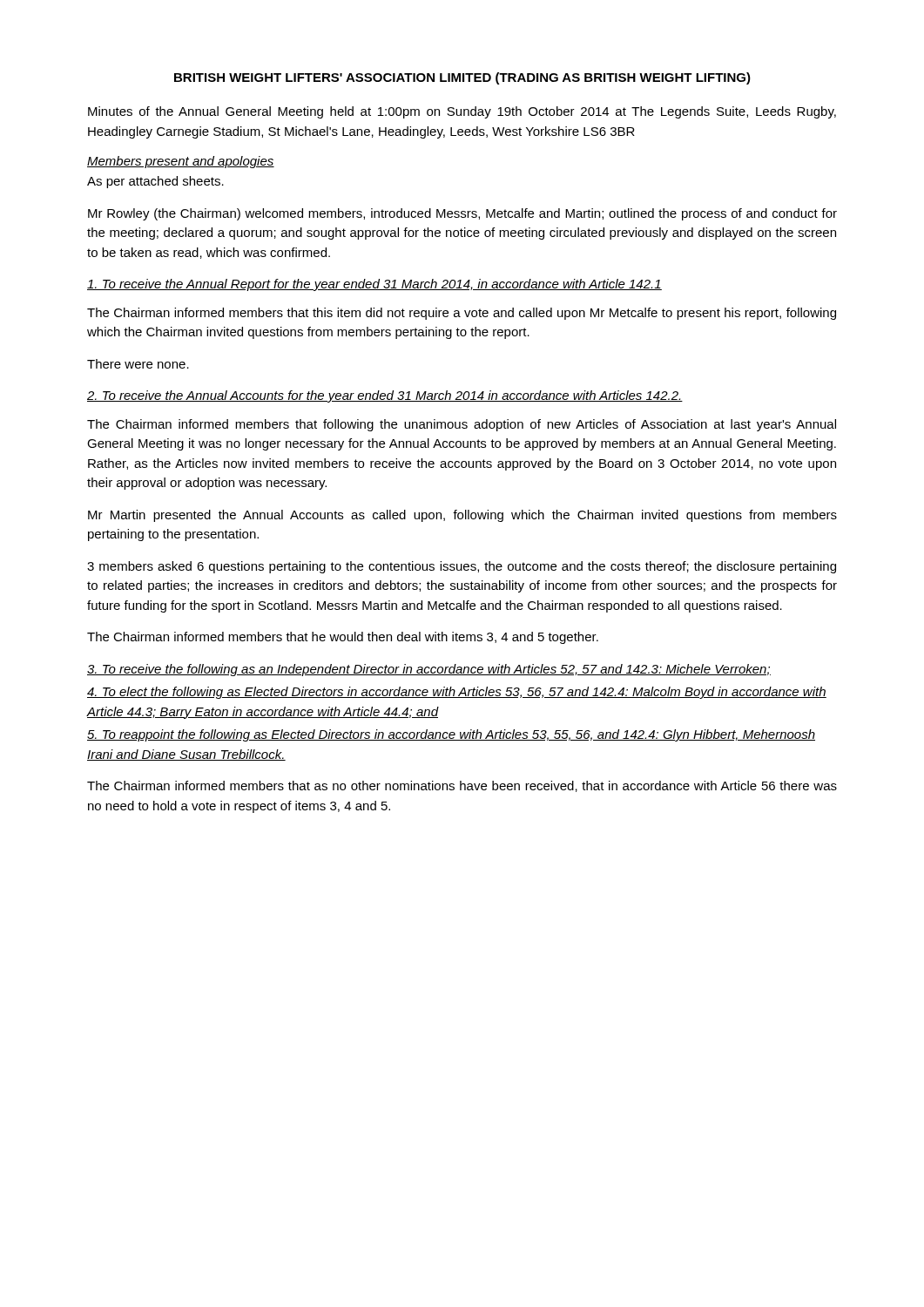Click on the block starting "Members present and apologies"
The width and height of the screenshot is (924, 1307).
(180, 161)
